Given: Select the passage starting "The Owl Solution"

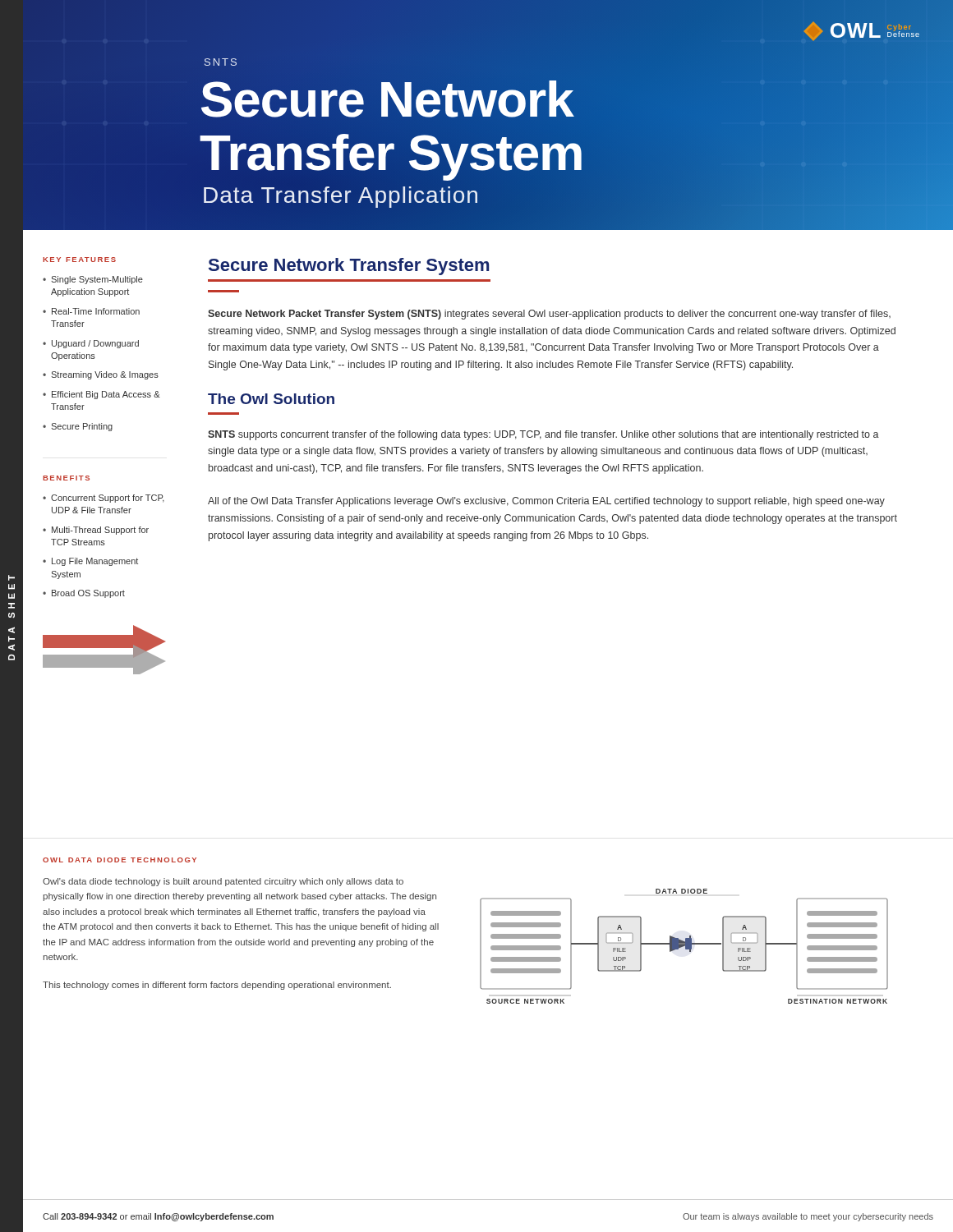Looking at the screenshot, I should (x=272, y=398).
